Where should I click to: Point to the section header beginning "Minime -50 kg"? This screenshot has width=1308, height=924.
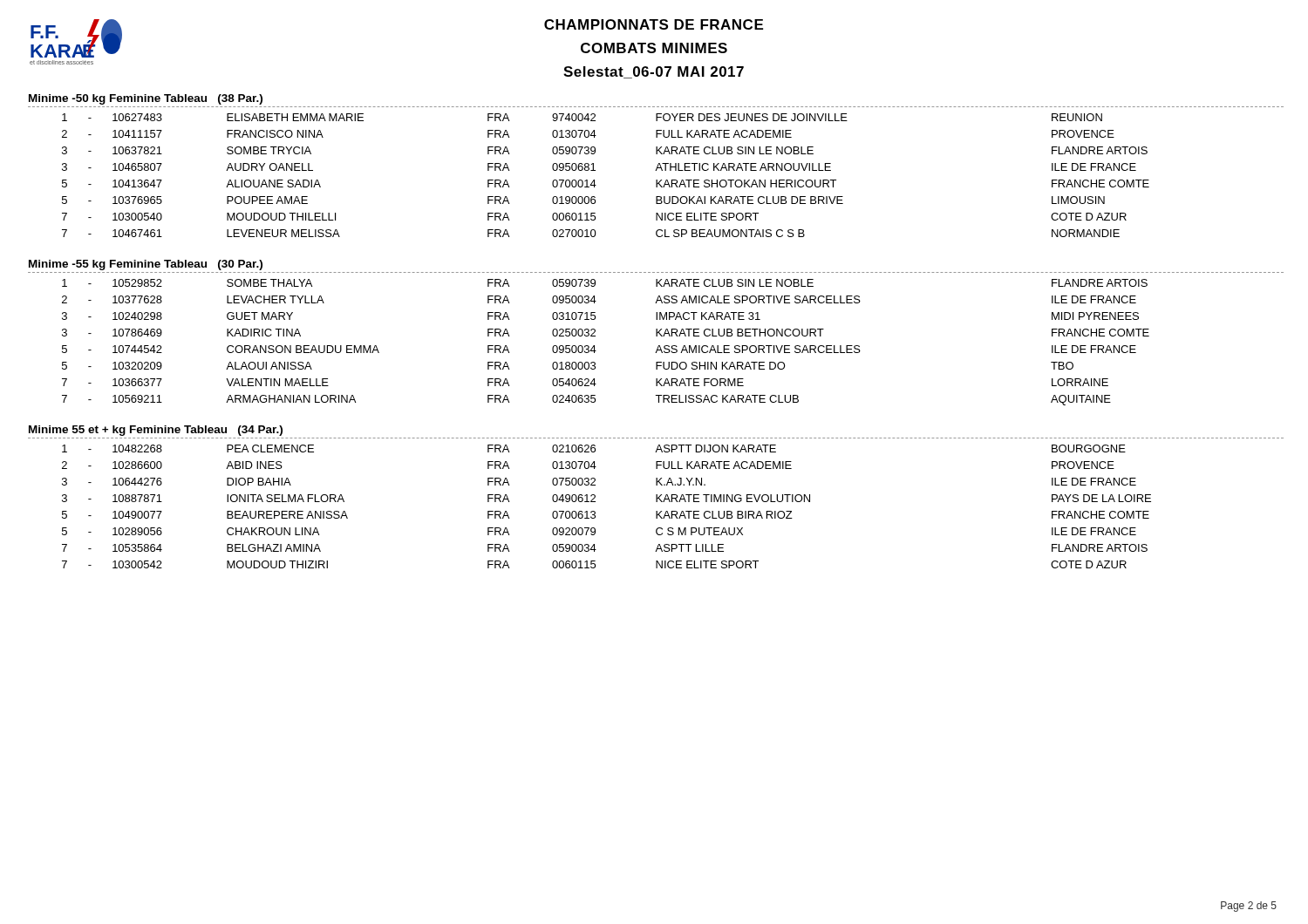coord(146,98)
